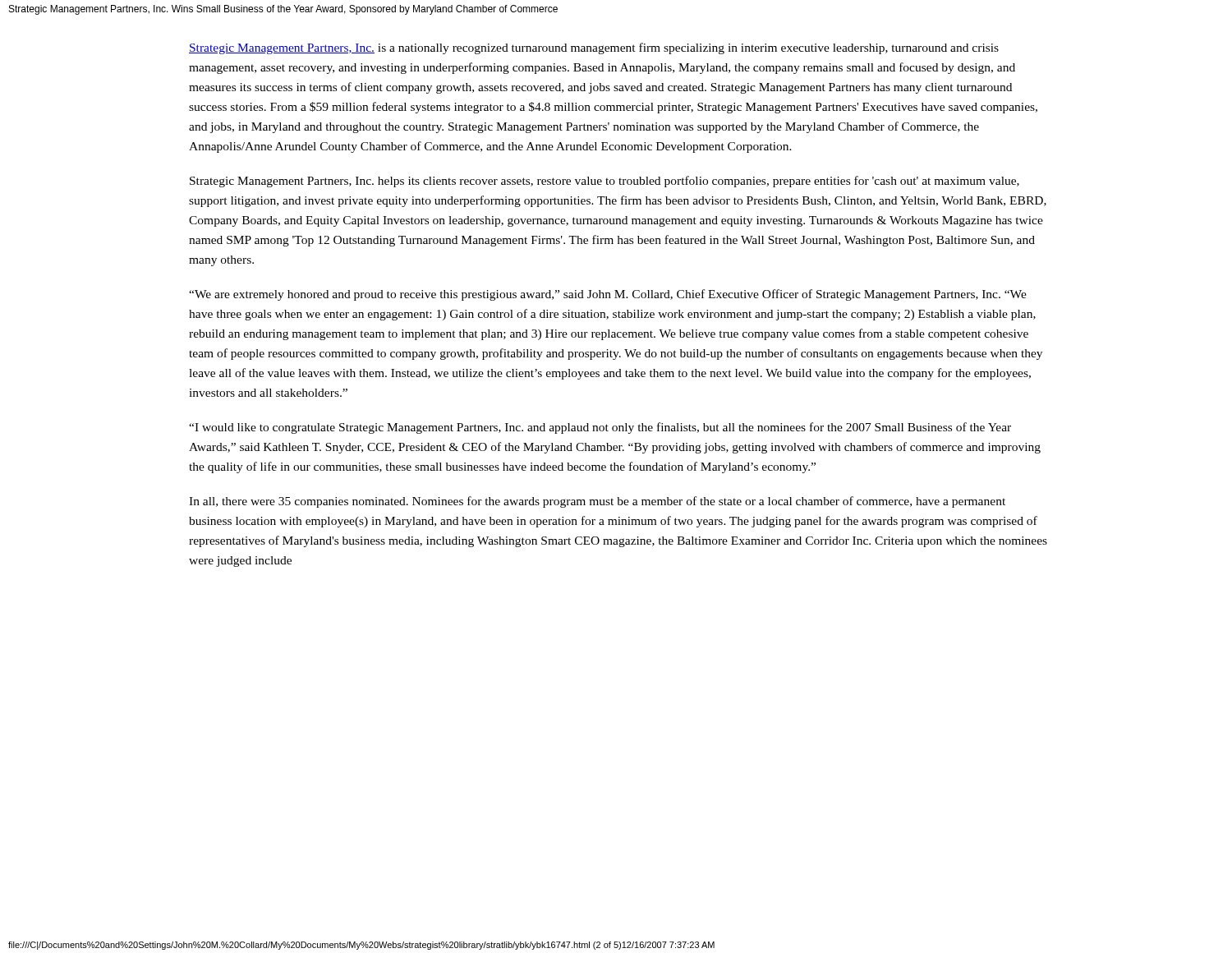Locate the block of text that opens with "In all, there"
Image resolution: width=1232 pixels, height=953 pixels.
pos(618,531)
